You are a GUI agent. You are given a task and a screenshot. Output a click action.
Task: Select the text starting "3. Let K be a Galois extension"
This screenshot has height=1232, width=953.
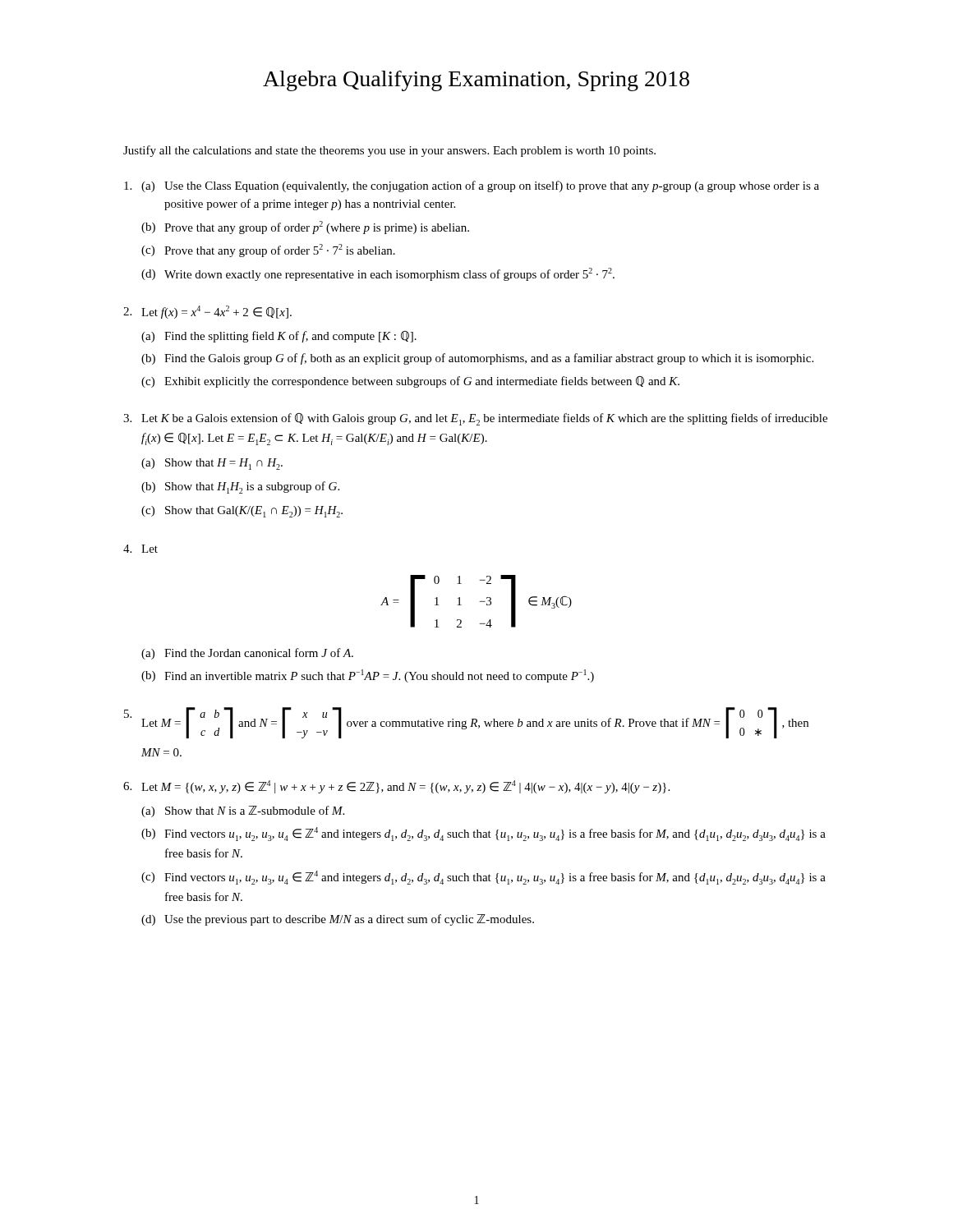(475, 419)
